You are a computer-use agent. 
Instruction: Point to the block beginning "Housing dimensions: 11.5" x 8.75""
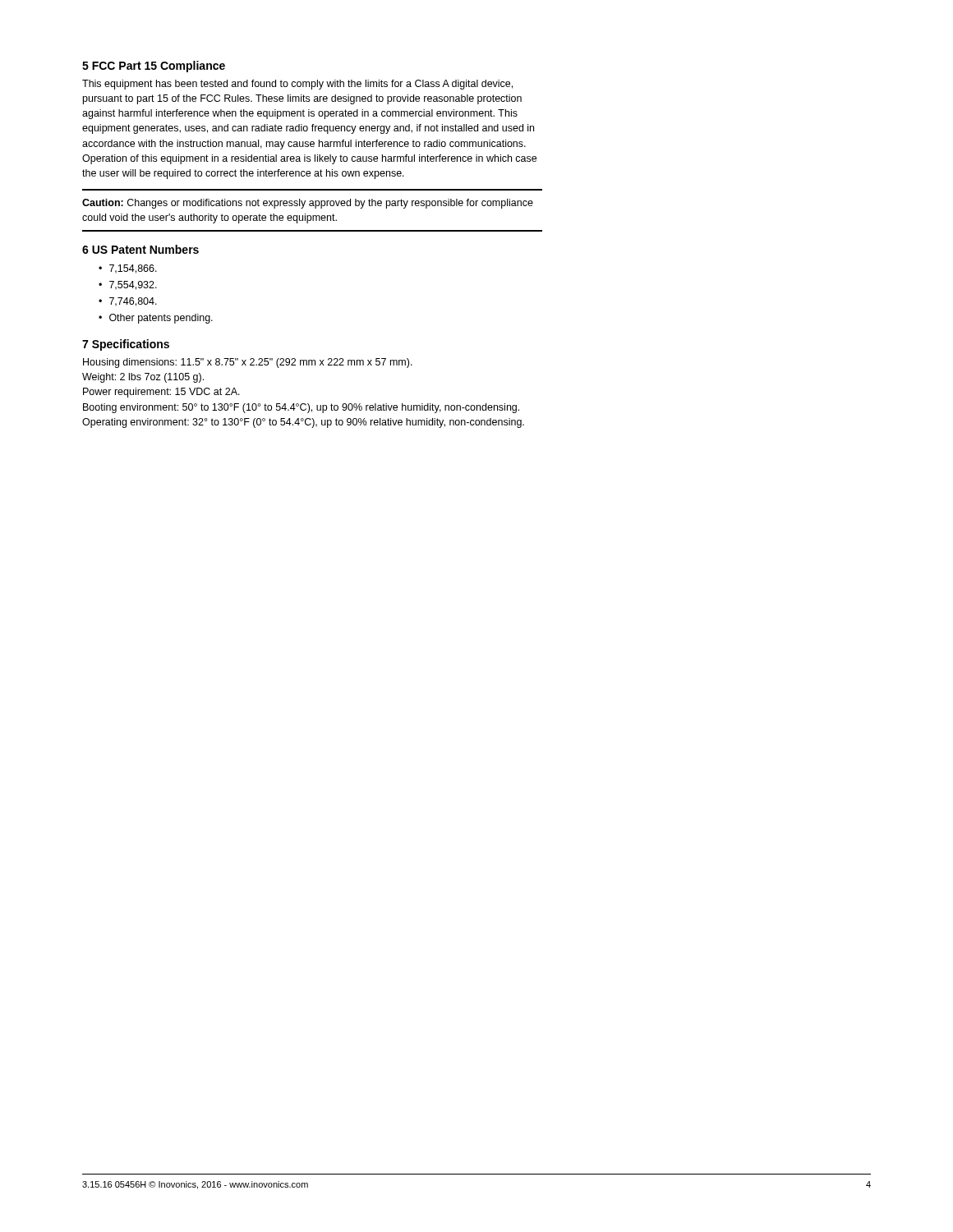click(x=303, y=392)
